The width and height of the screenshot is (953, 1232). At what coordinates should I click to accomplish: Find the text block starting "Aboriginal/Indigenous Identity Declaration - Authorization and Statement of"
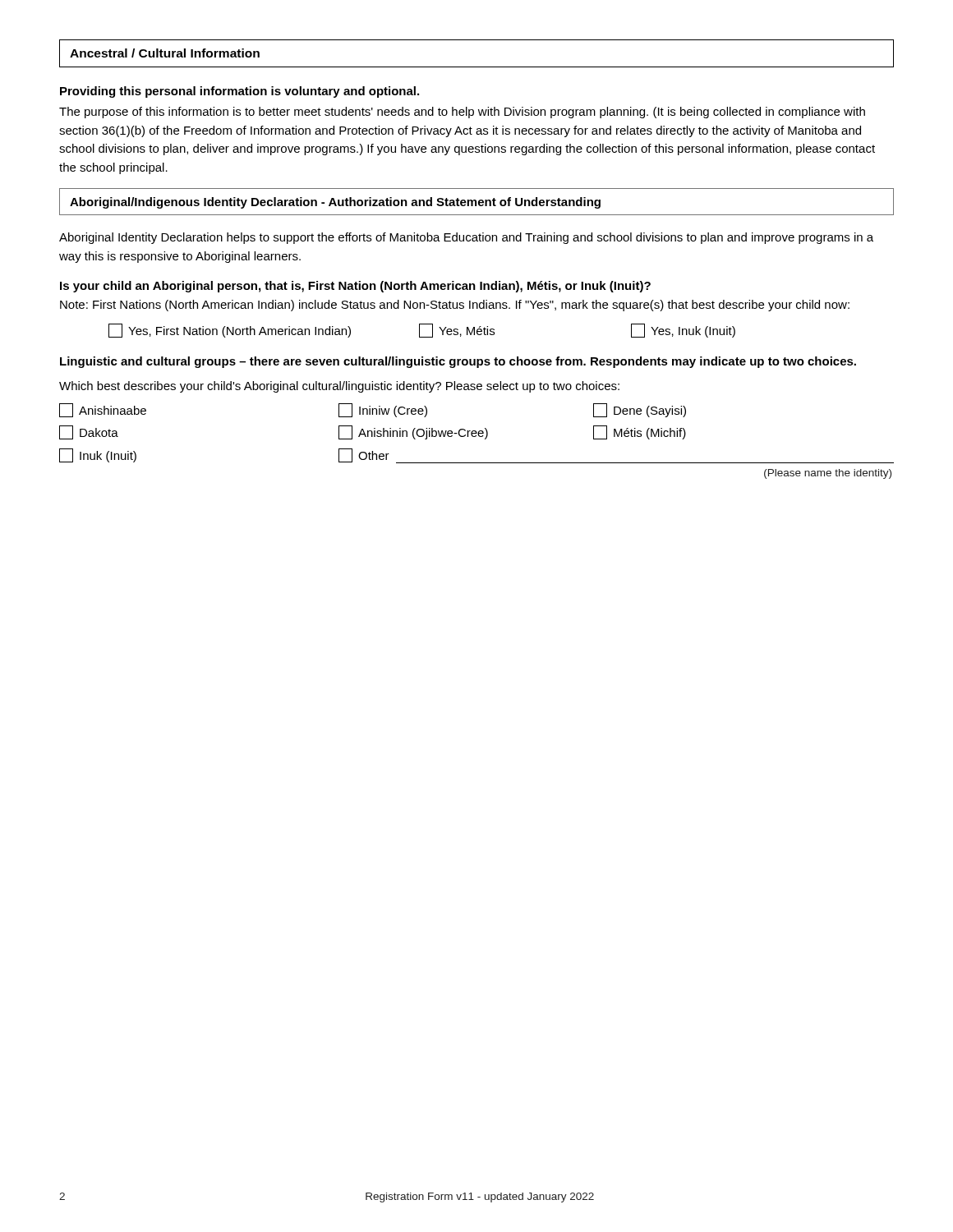pos(336,202)
